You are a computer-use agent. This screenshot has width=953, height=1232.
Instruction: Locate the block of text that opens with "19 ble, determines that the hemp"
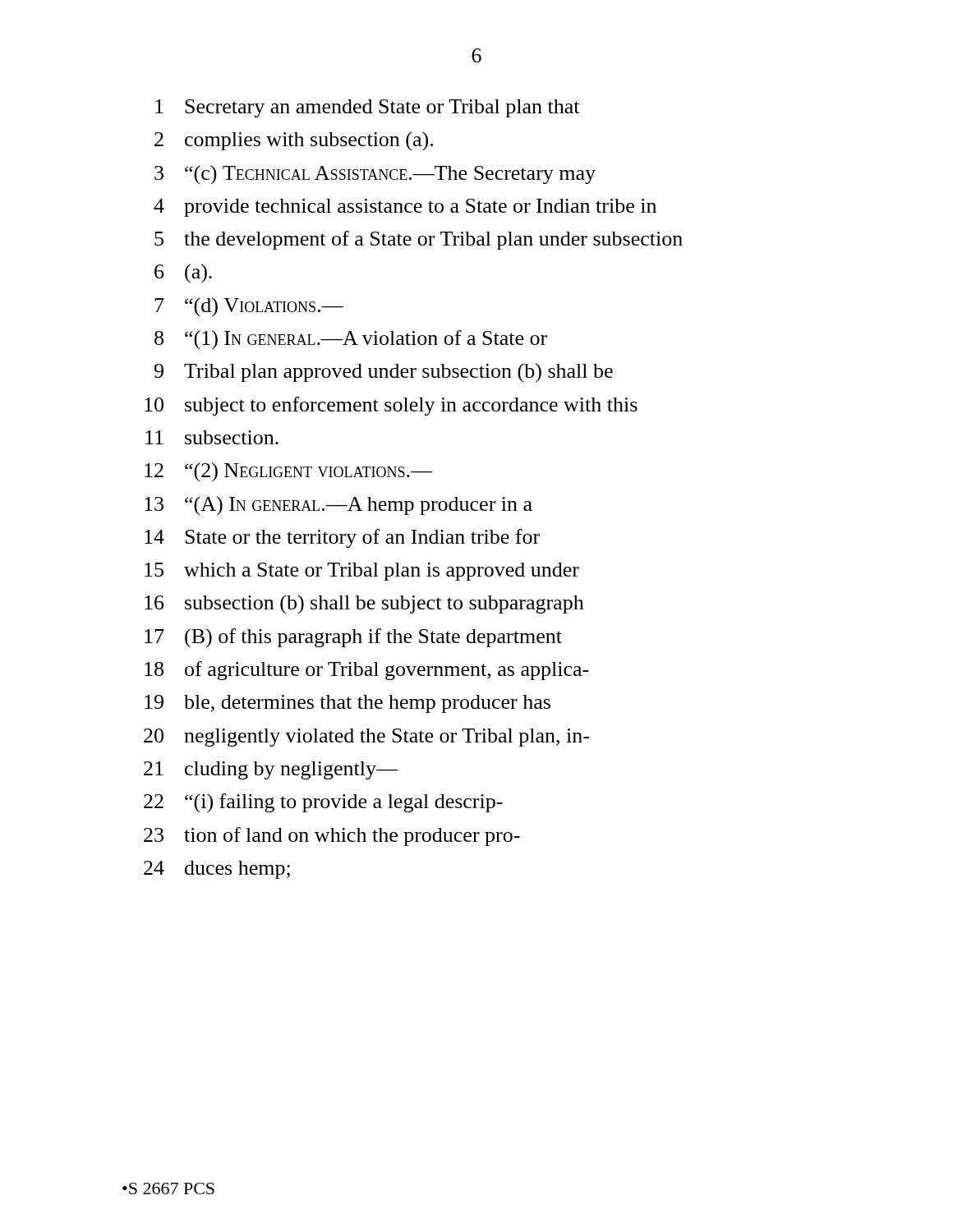coord(496,703)
